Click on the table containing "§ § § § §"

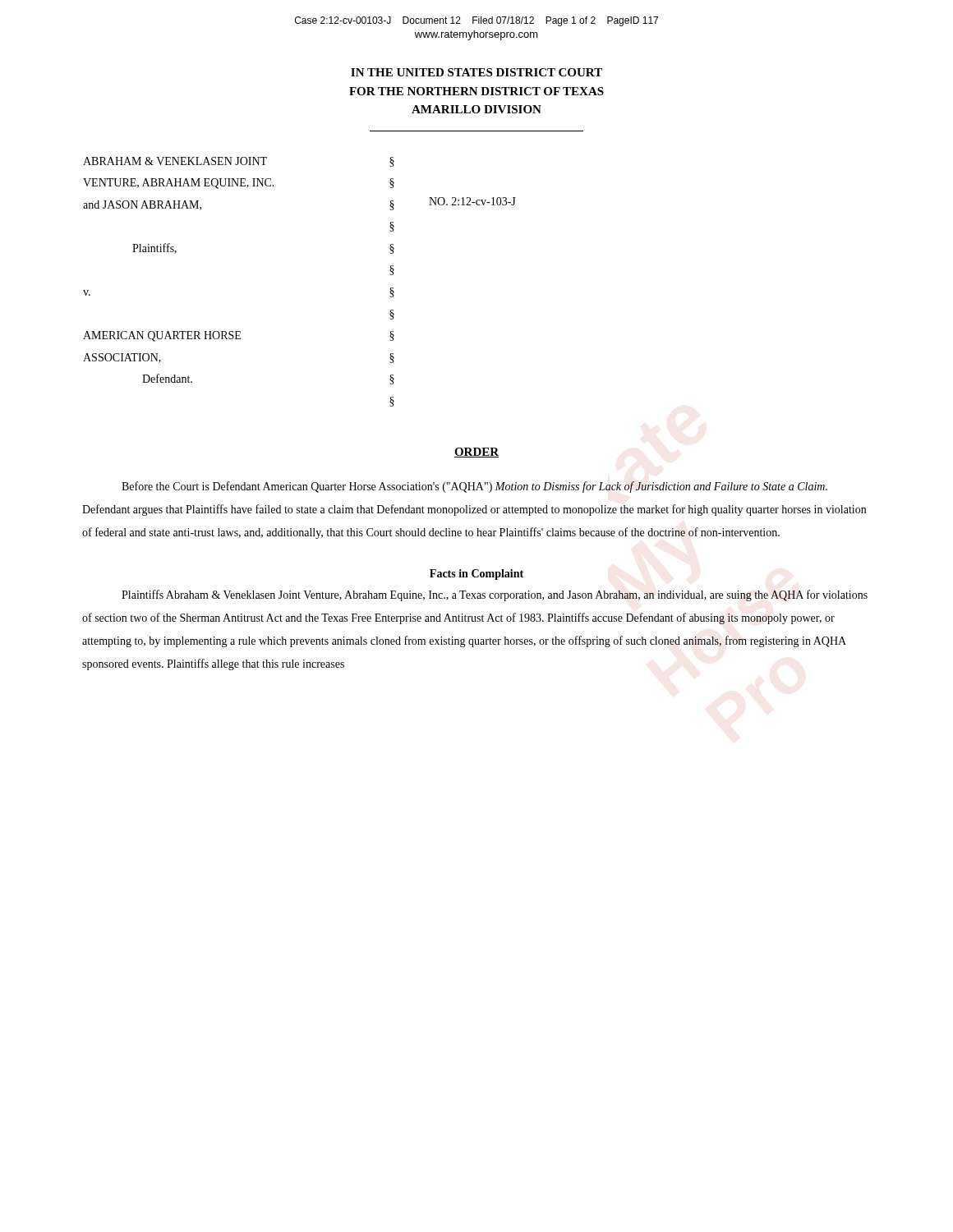476,280
